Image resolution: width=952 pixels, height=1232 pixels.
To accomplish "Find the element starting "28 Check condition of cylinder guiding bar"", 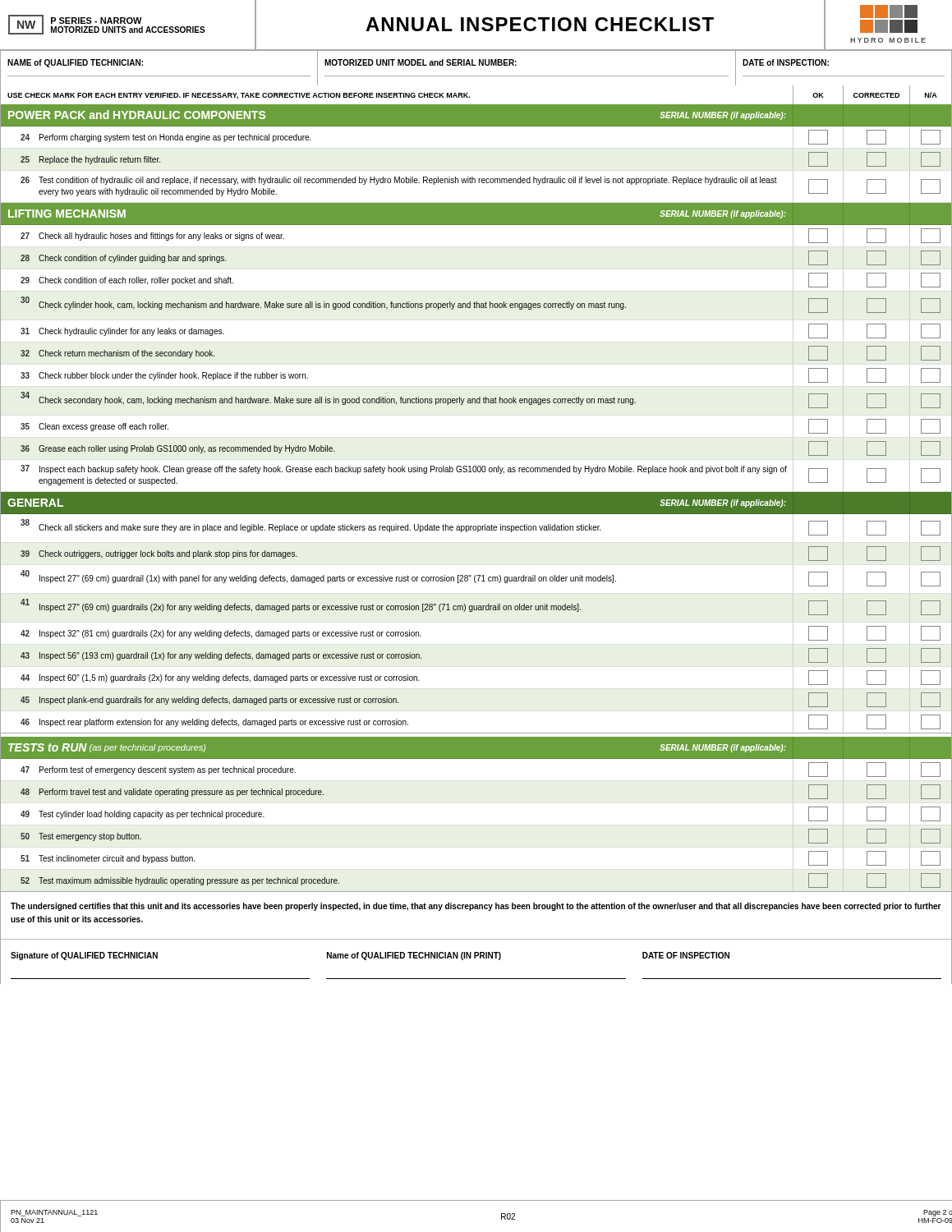I will (x=124, y=257).
